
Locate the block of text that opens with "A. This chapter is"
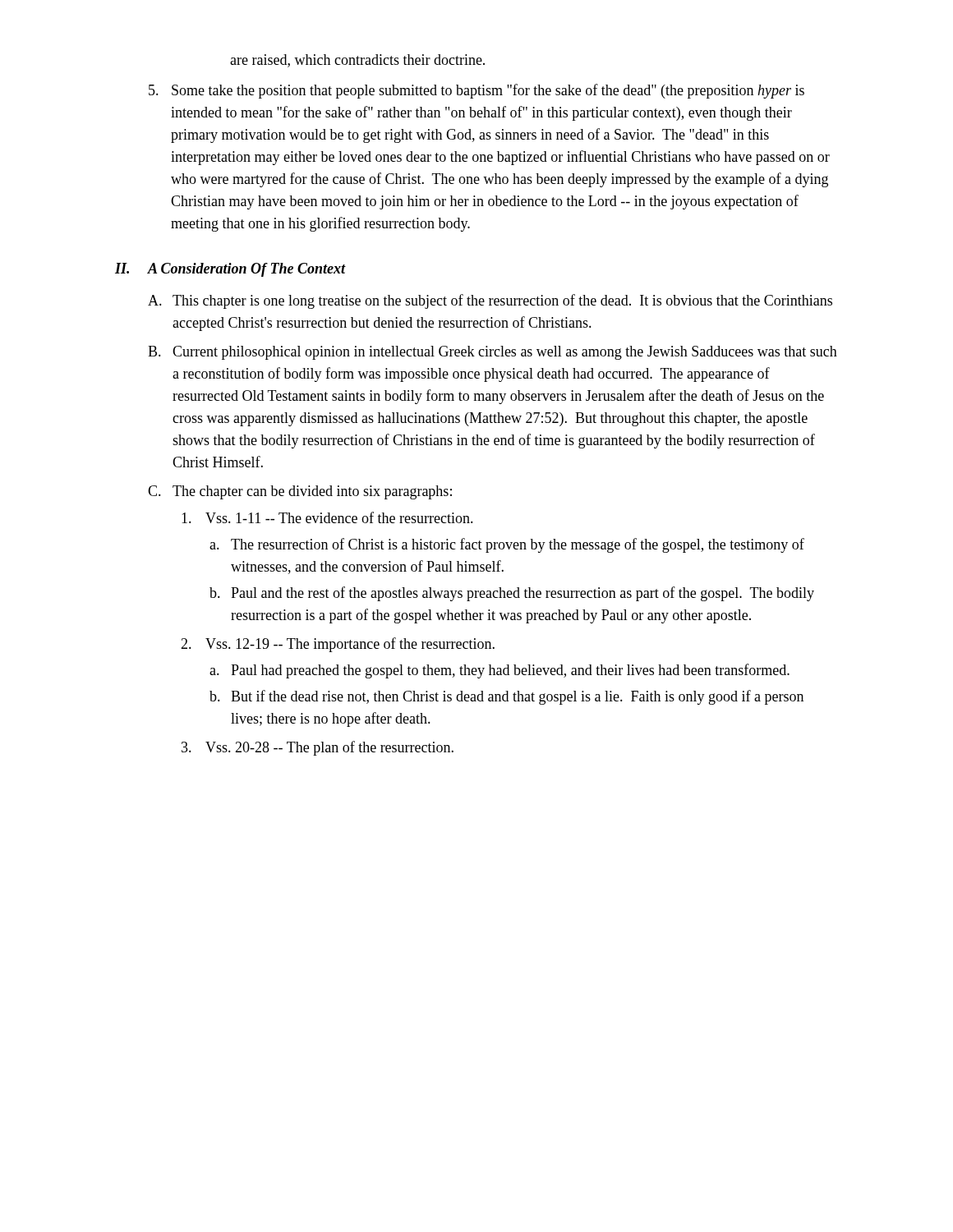click(493, 312)
